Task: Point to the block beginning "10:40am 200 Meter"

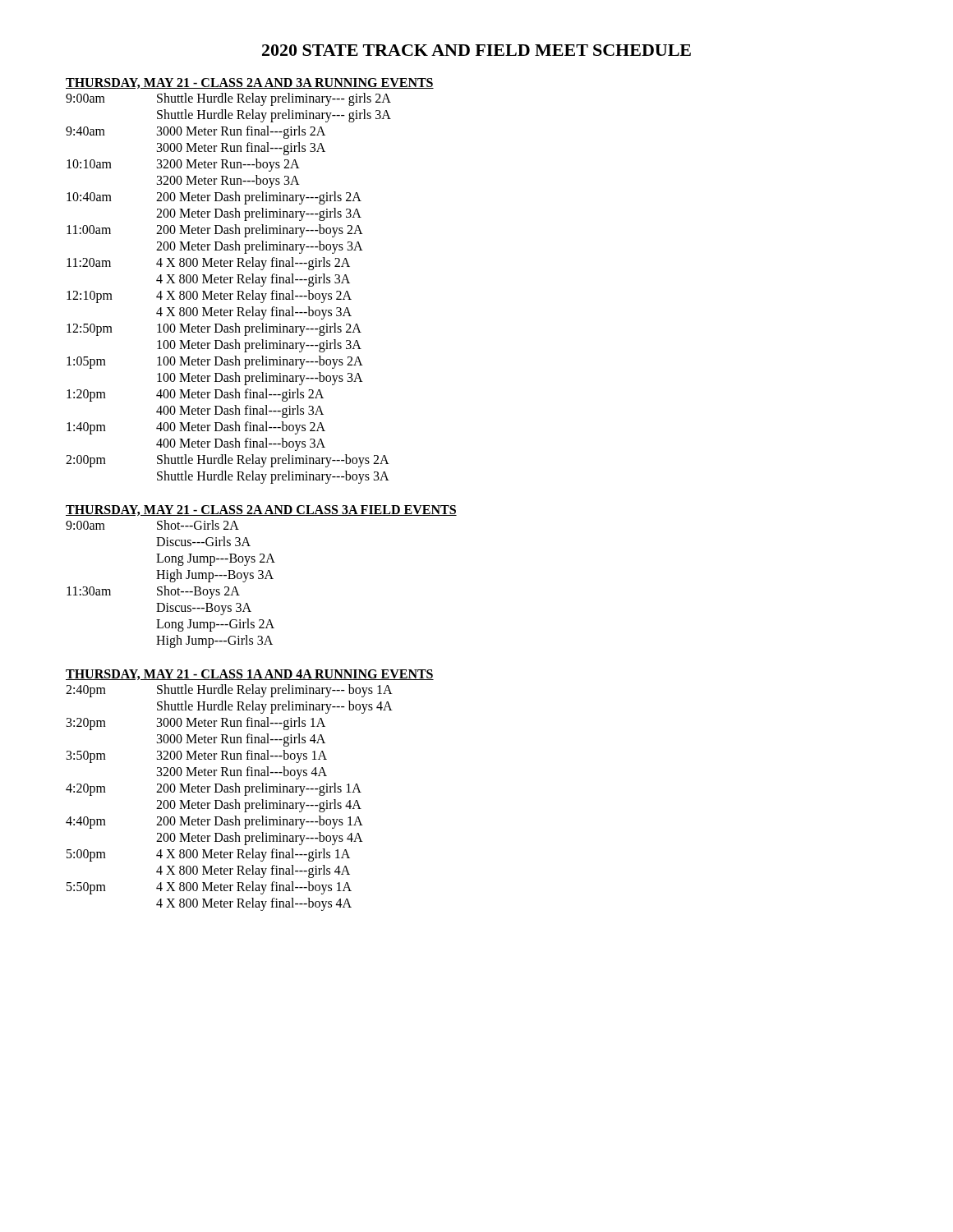Action: [214, 198]
